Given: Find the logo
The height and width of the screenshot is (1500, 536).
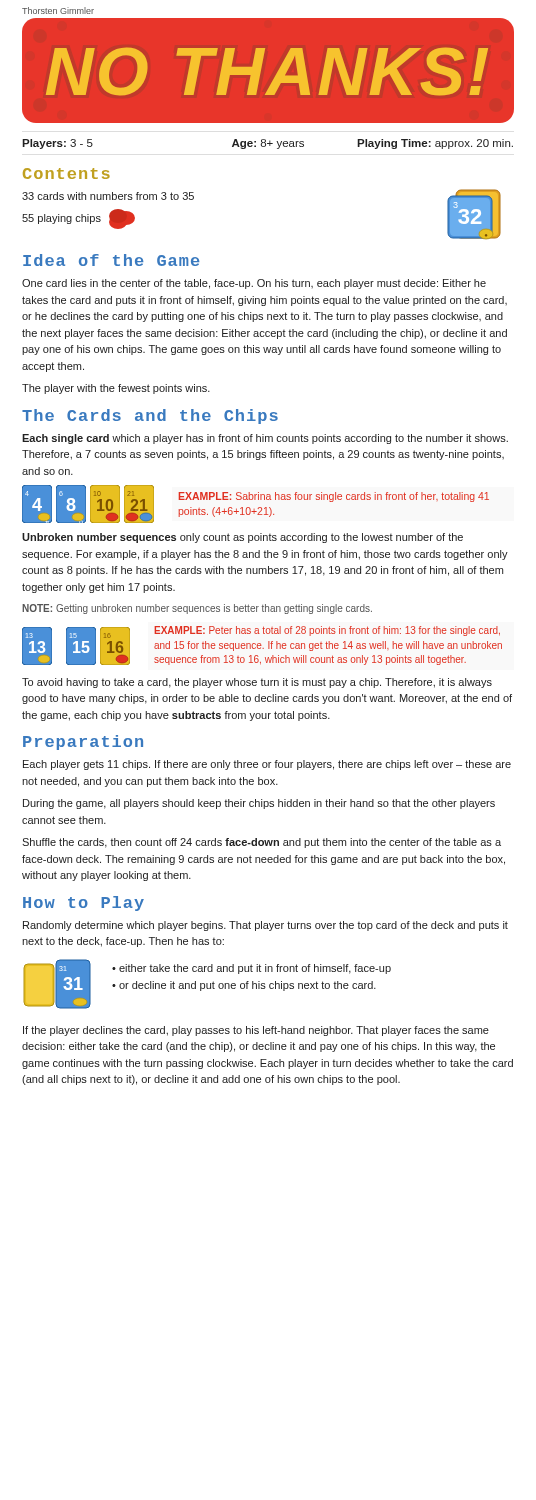Looking at the screenshot, I should click(x=268, y=70).
